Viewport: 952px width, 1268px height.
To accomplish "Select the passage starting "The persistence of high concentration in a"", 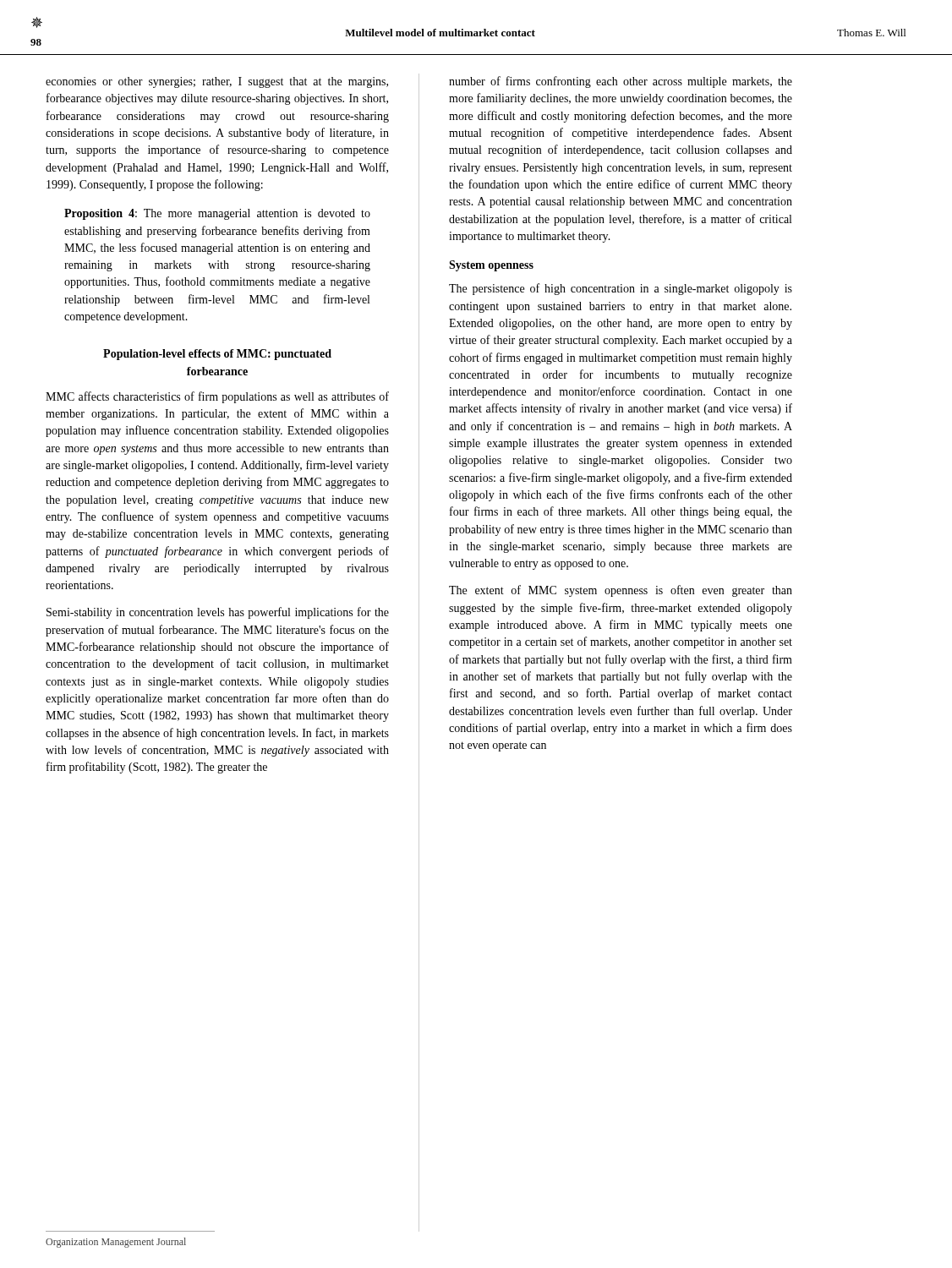I will 621,426.
